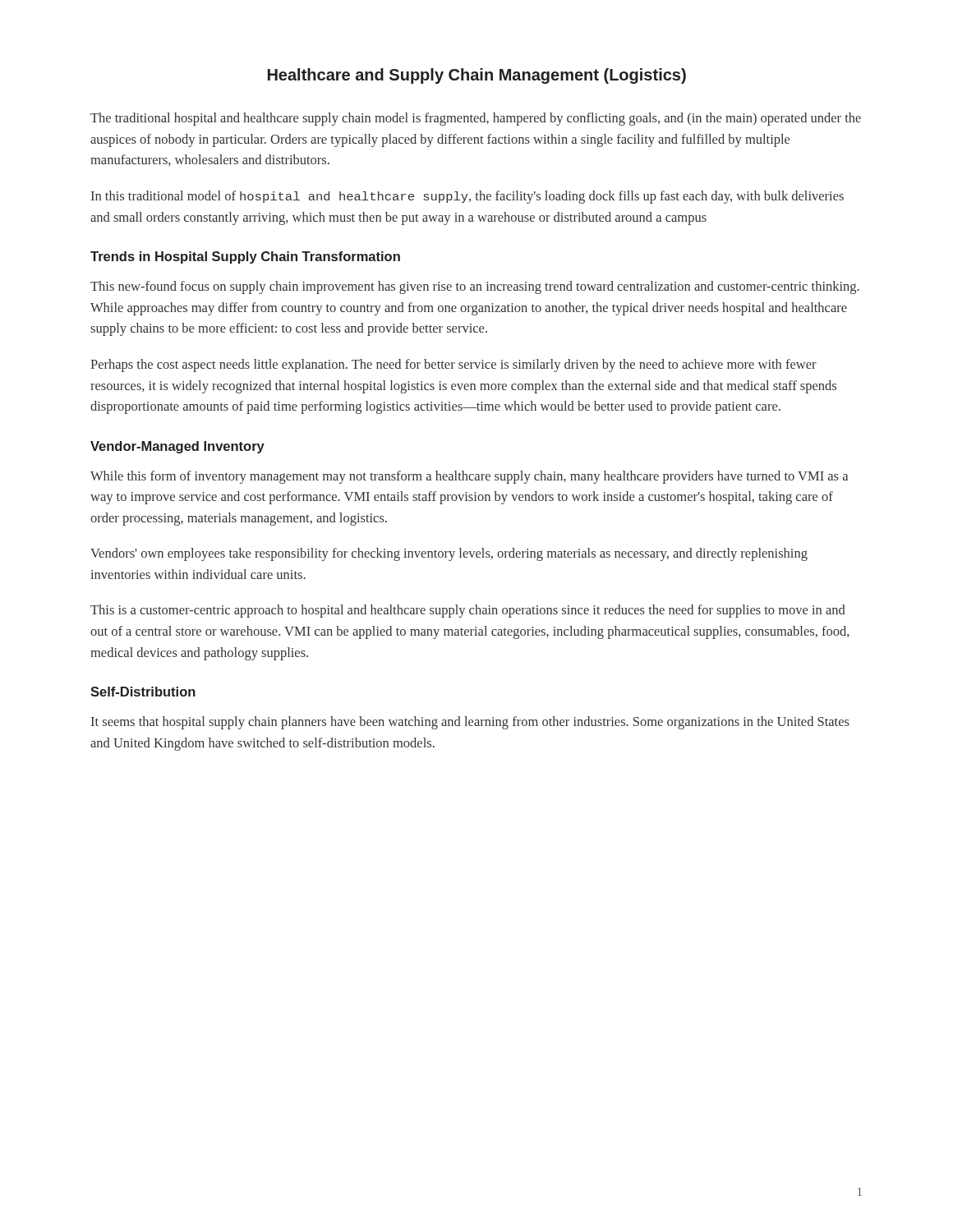
Task: Select the text block that says "This is a customer-centric approach to"
Action: (470, 631)
